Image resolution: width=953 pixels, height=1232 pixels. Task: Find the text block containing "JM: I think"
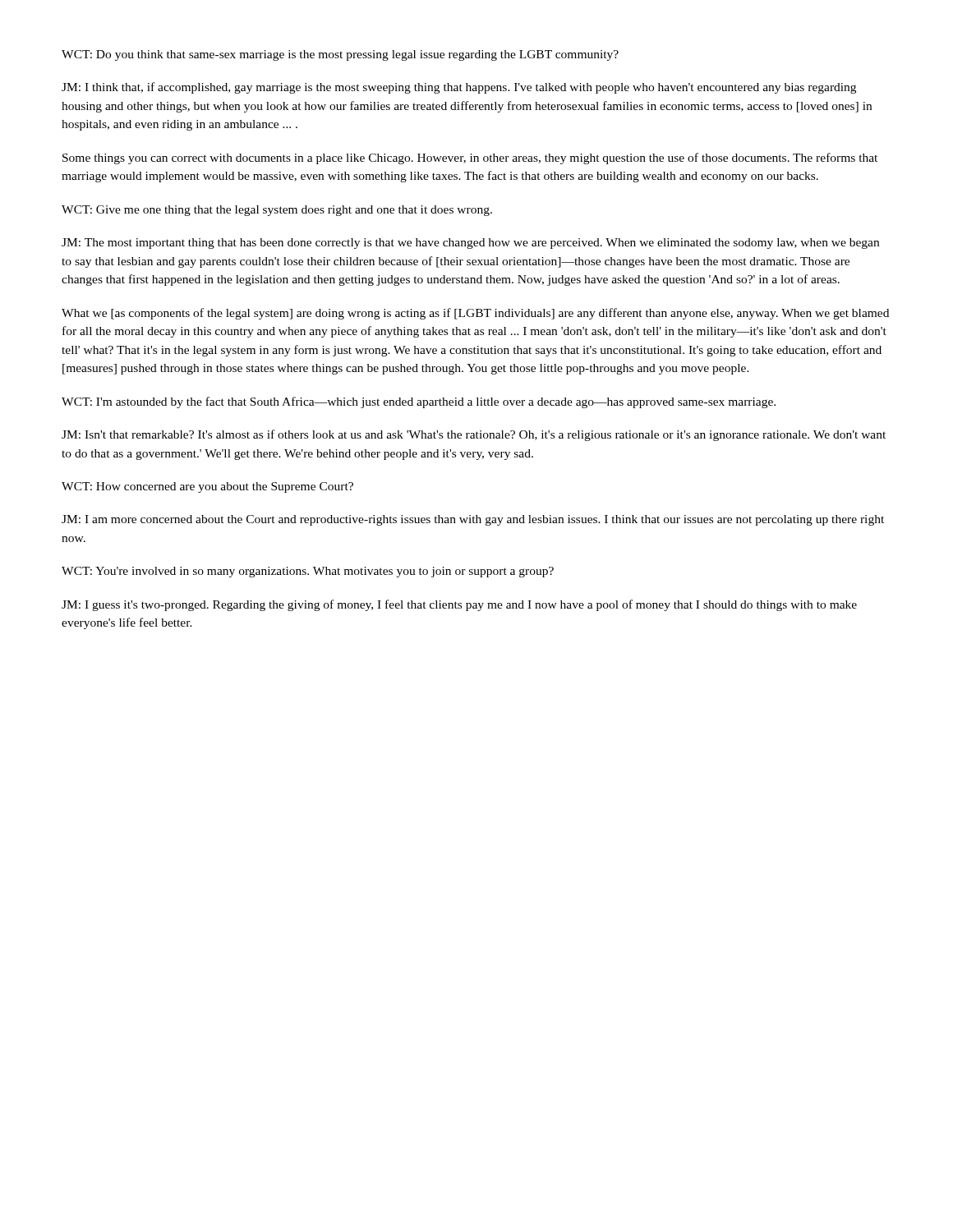pyautogui.click(x=467, y=106)
